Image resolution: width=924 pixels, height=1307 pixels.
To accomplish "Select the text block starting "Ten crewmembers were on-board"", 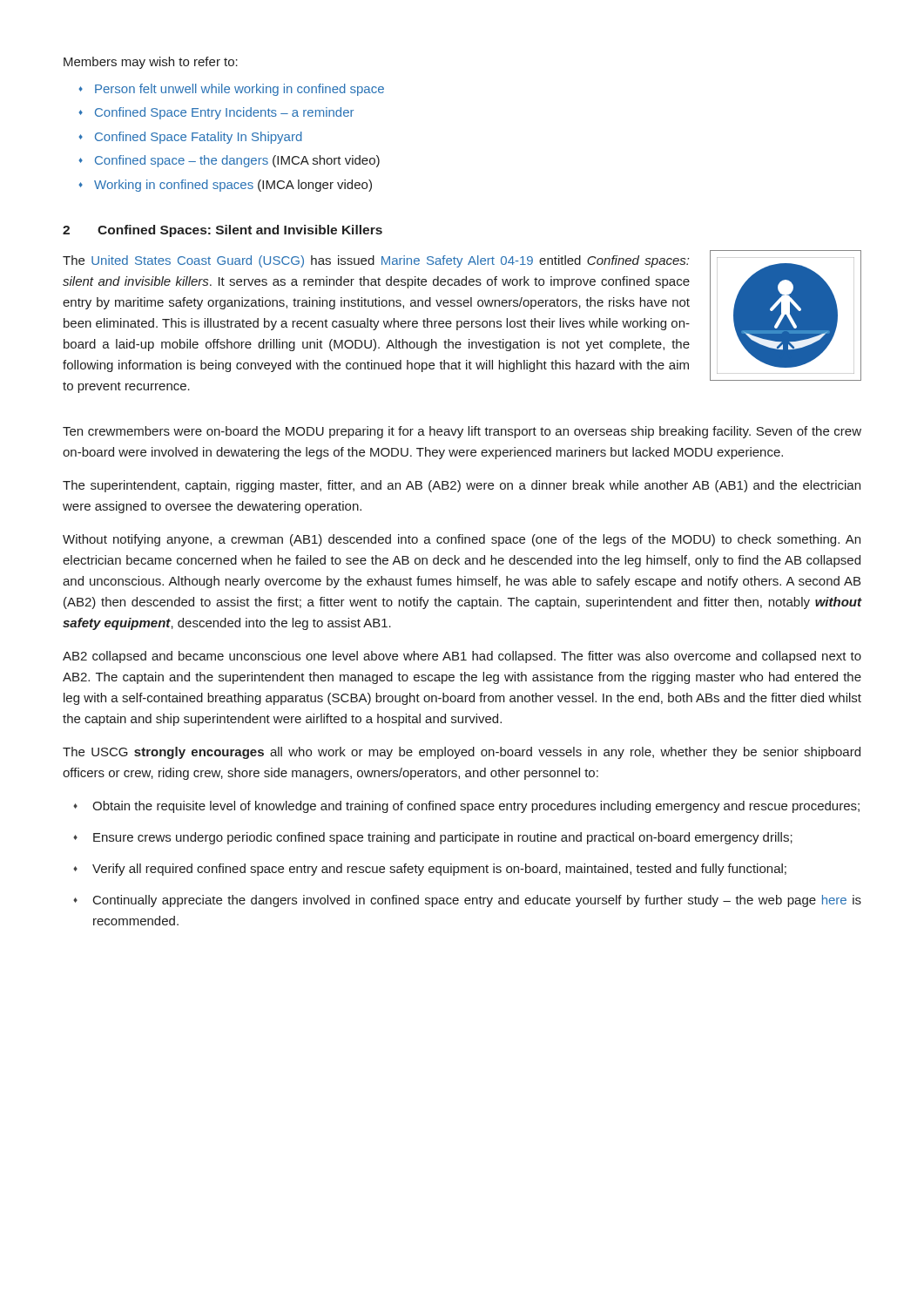I will click(462, 441).
